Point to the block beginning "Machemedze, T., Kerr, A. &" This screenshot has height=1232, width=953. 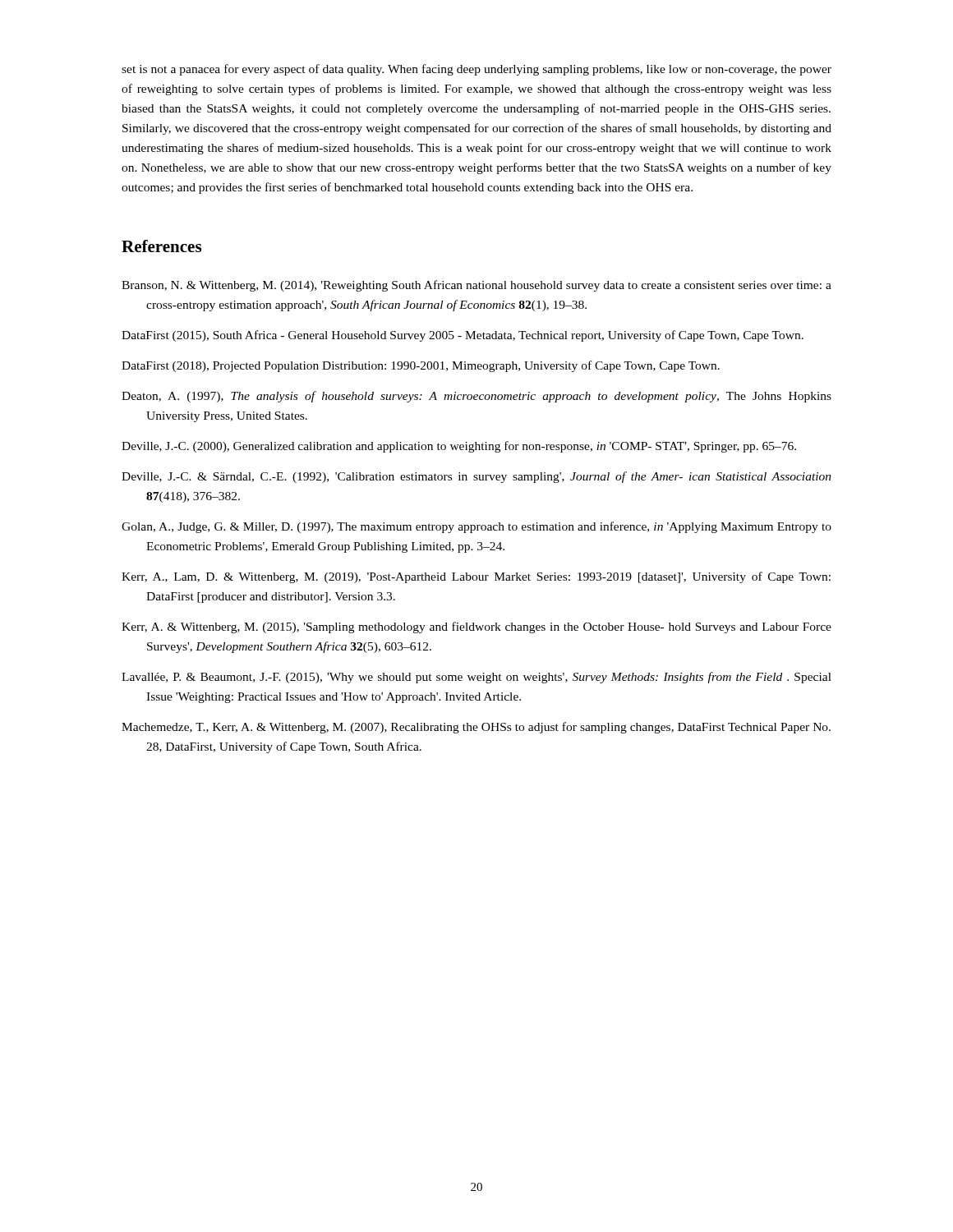476,737
